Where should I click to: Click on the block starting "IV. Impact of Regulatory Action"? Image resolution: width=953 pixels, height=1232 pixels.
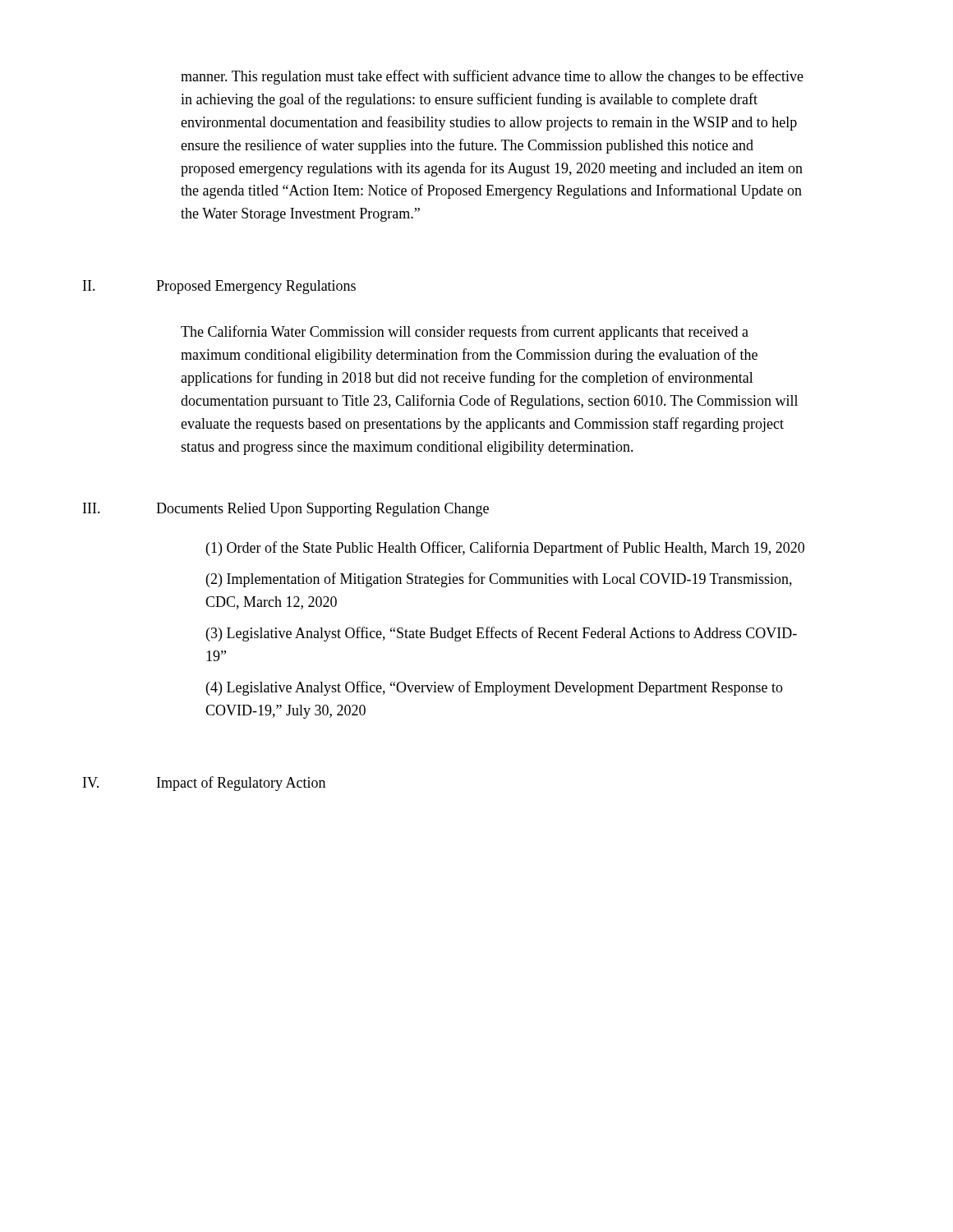coord(204,783)
